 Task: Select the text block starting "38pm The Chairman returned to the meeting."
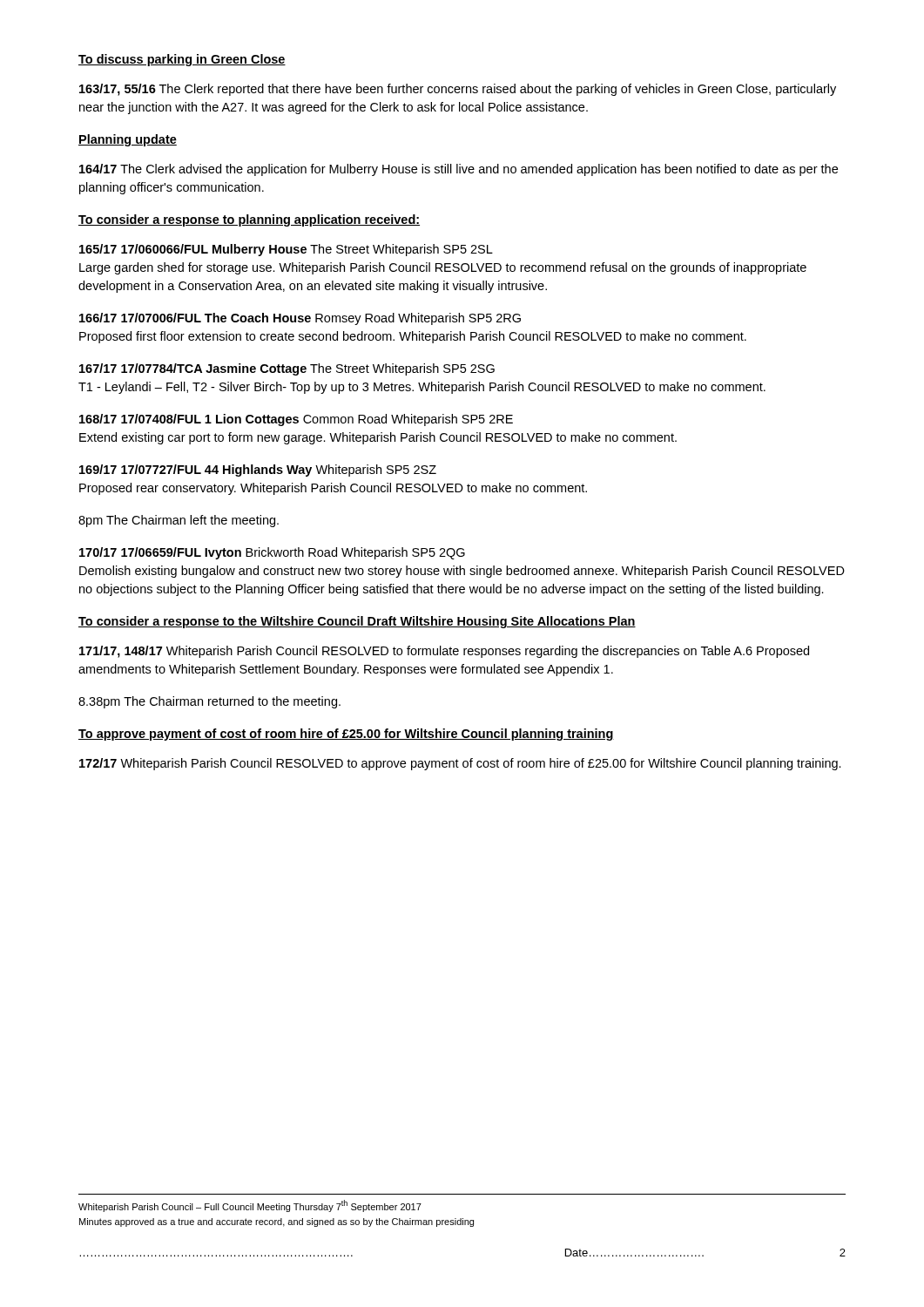click(209, 702)
